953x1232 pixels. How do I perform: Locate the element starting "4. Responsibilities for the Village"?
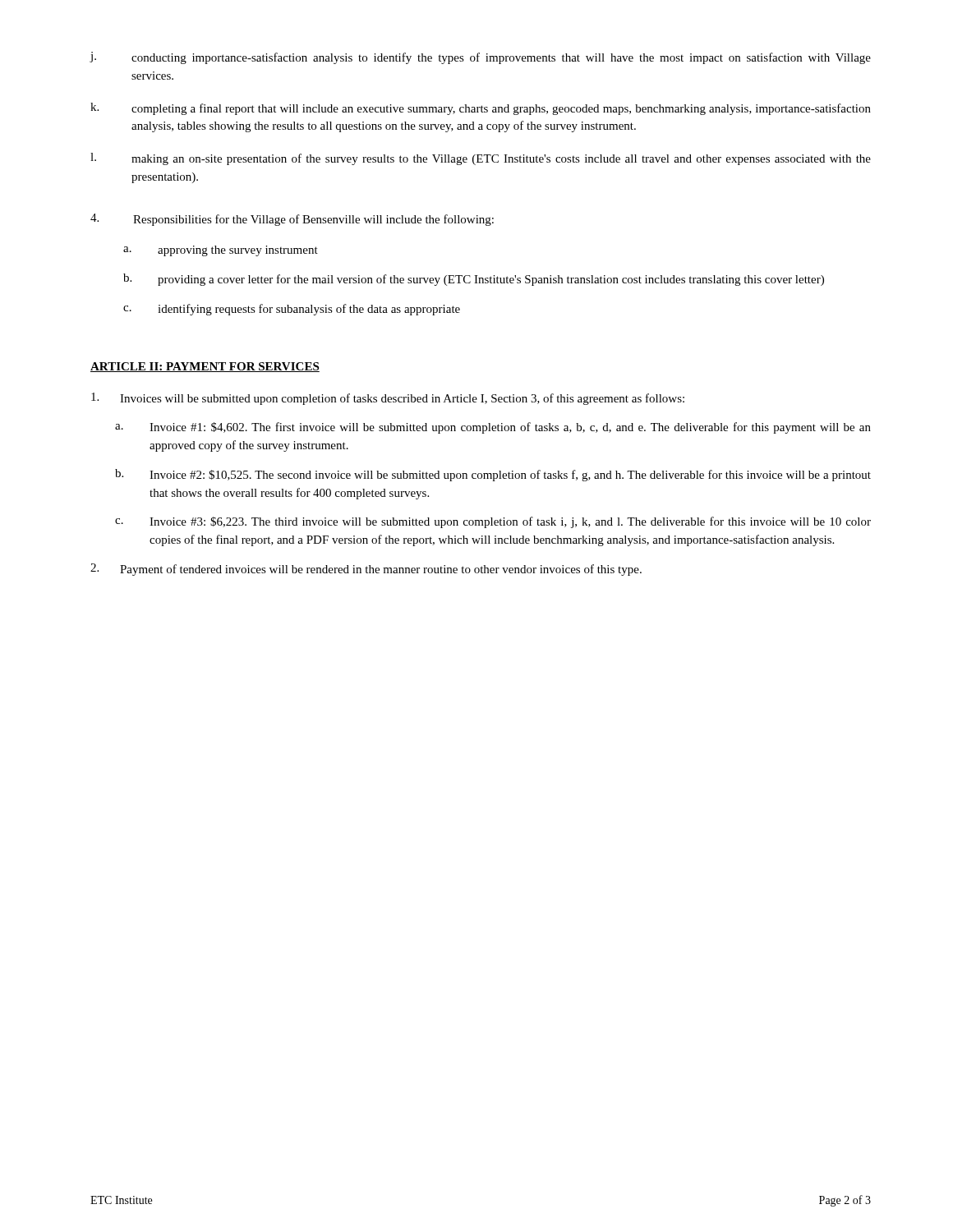pyautogui.click(x=481, y=220)
